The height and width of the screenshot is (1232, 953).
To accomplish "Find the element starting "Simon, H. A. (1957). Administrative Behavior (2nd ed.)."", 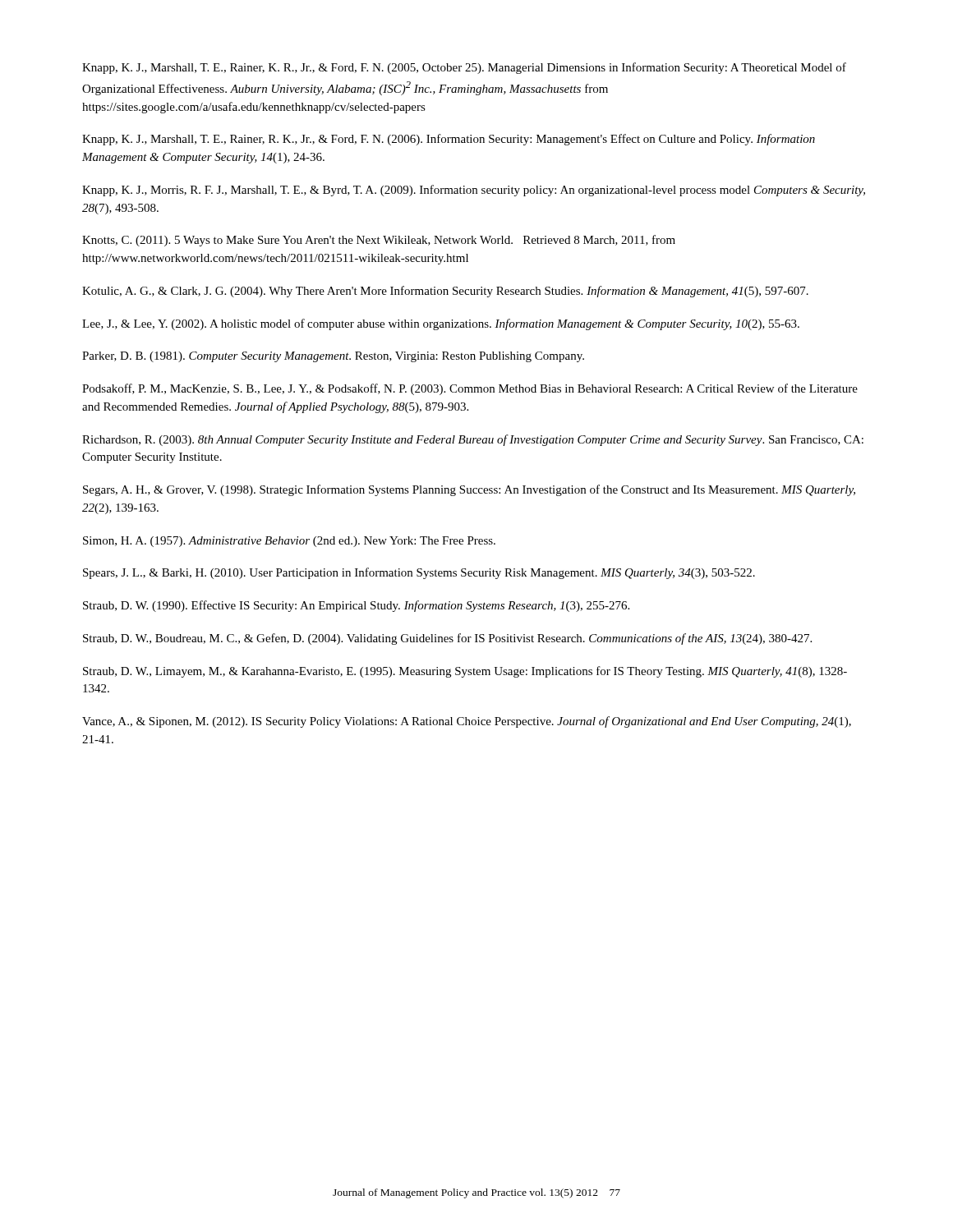I will click(x=289, y=540).
